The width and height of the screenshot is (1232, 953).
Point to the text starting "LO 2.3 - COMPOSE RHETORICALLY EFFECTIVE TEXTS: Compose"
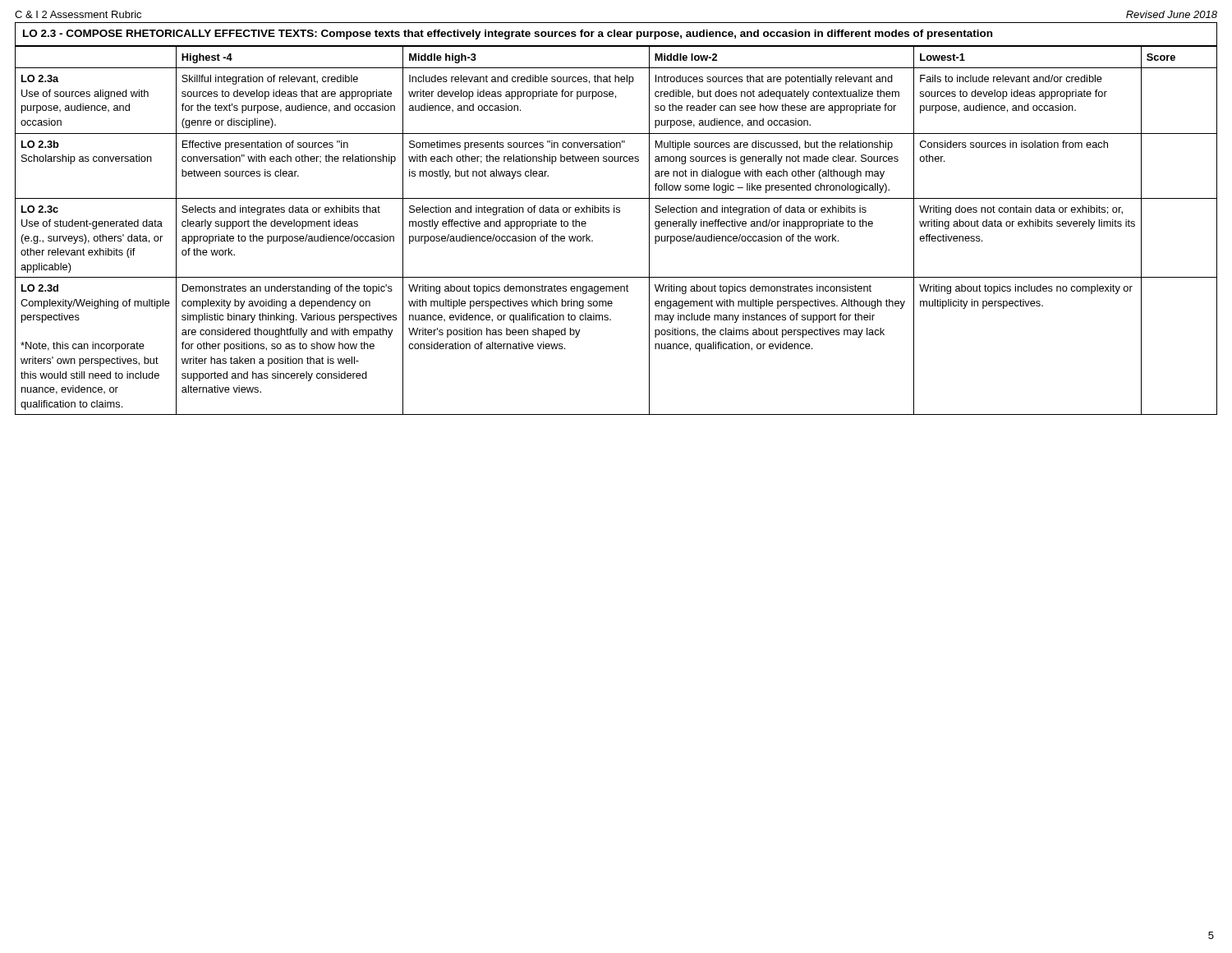tap(508, 33)
